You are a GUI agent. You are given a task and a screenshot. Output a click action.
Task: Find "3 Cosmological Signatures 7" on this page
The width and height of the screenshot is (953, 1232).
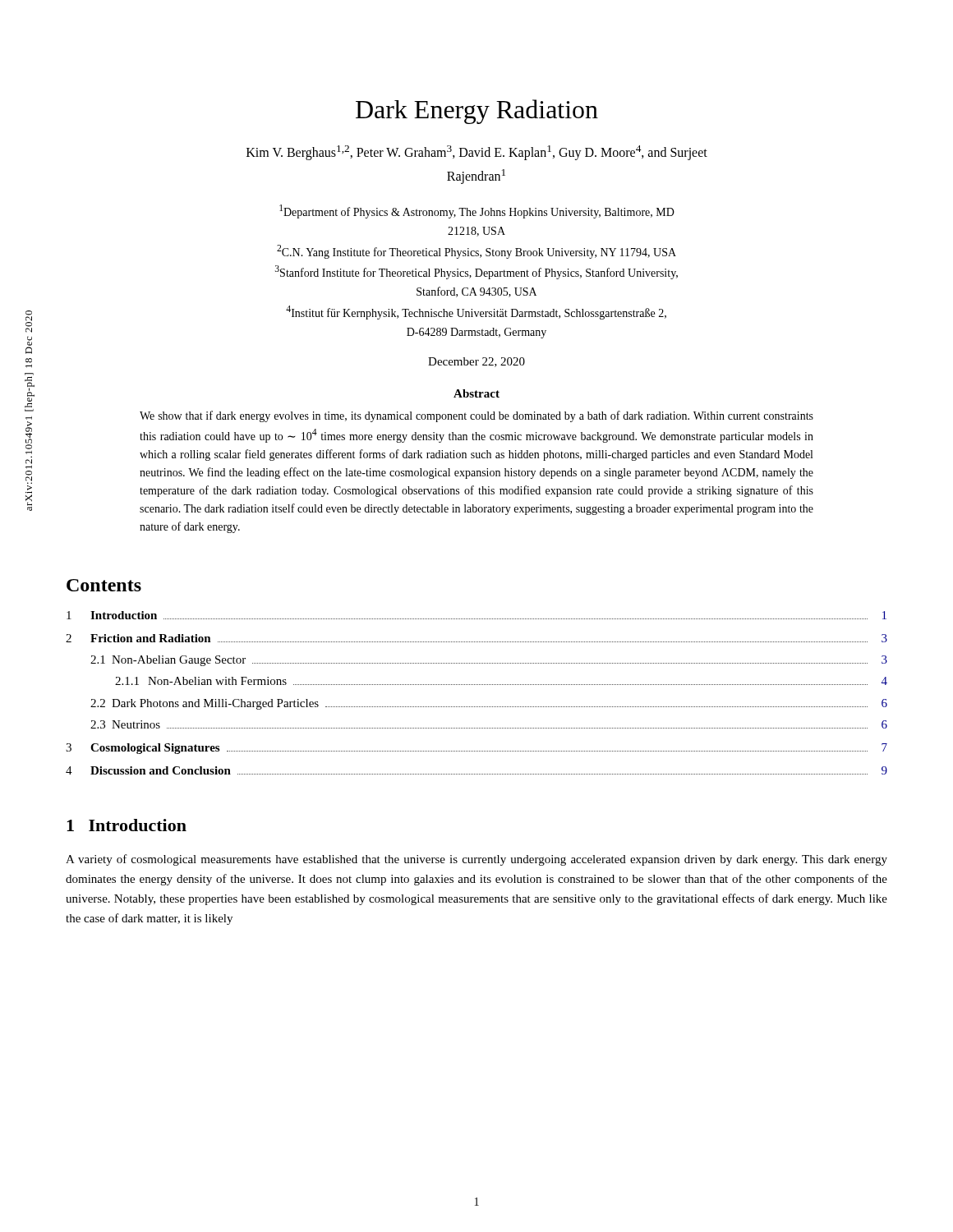[x=476, y=748]
